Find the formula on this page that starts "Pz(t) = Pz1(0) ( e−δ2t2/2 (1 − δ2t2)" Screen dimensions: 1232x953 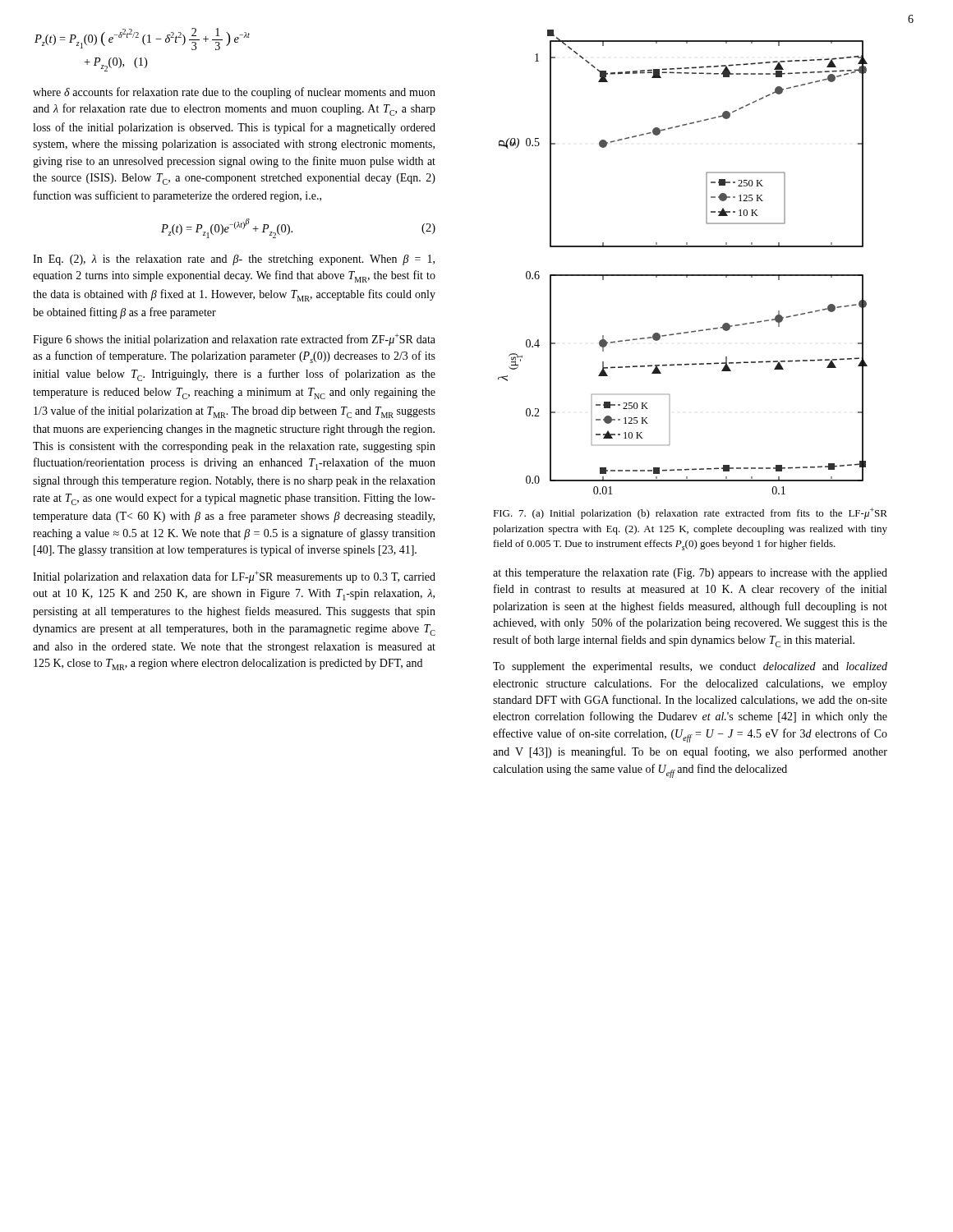[x=234, y=50]
